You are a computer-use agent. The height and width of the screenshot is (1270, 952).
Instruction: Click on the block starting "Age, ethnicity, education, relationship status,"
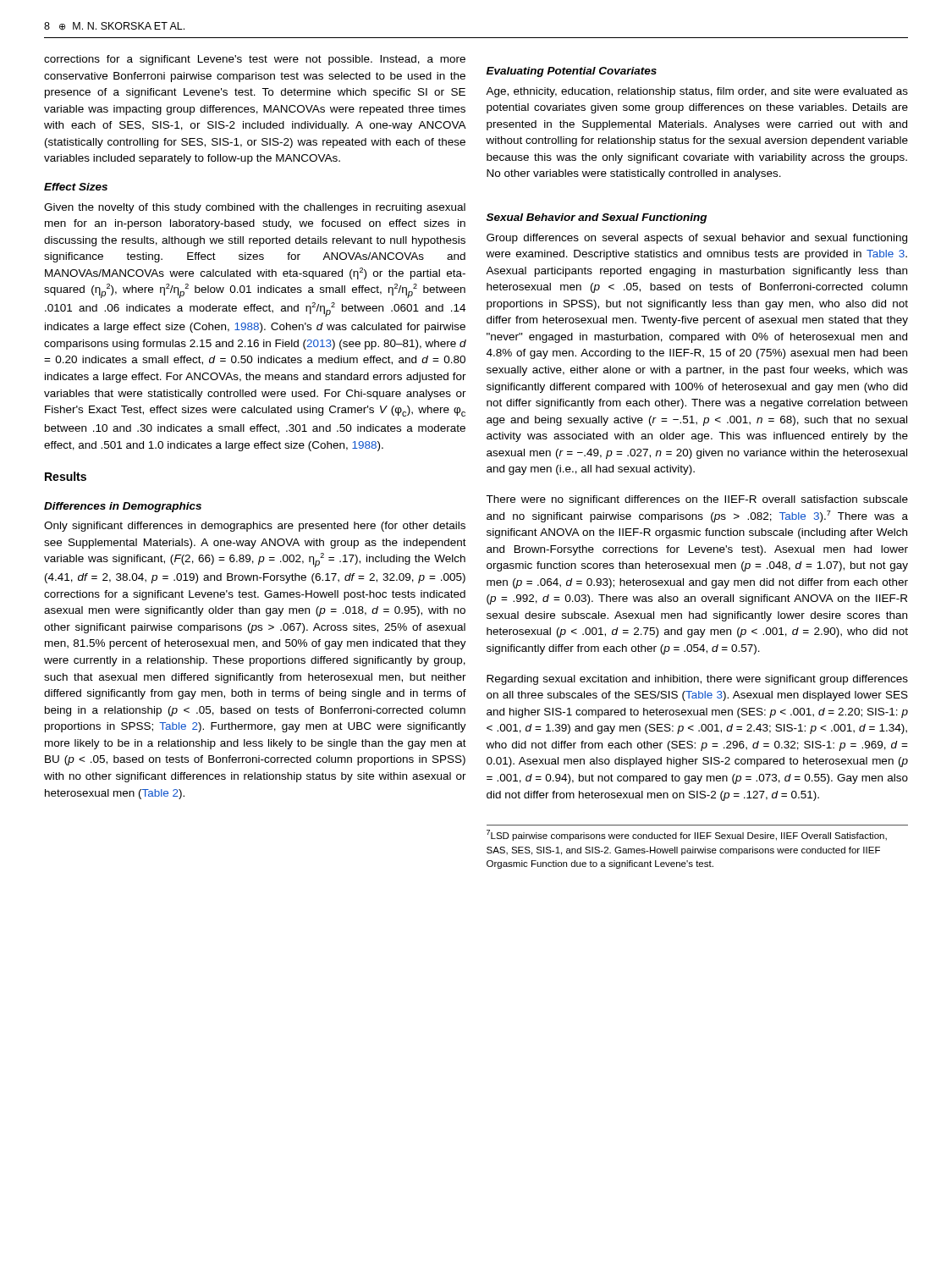[x=697, y=132]
